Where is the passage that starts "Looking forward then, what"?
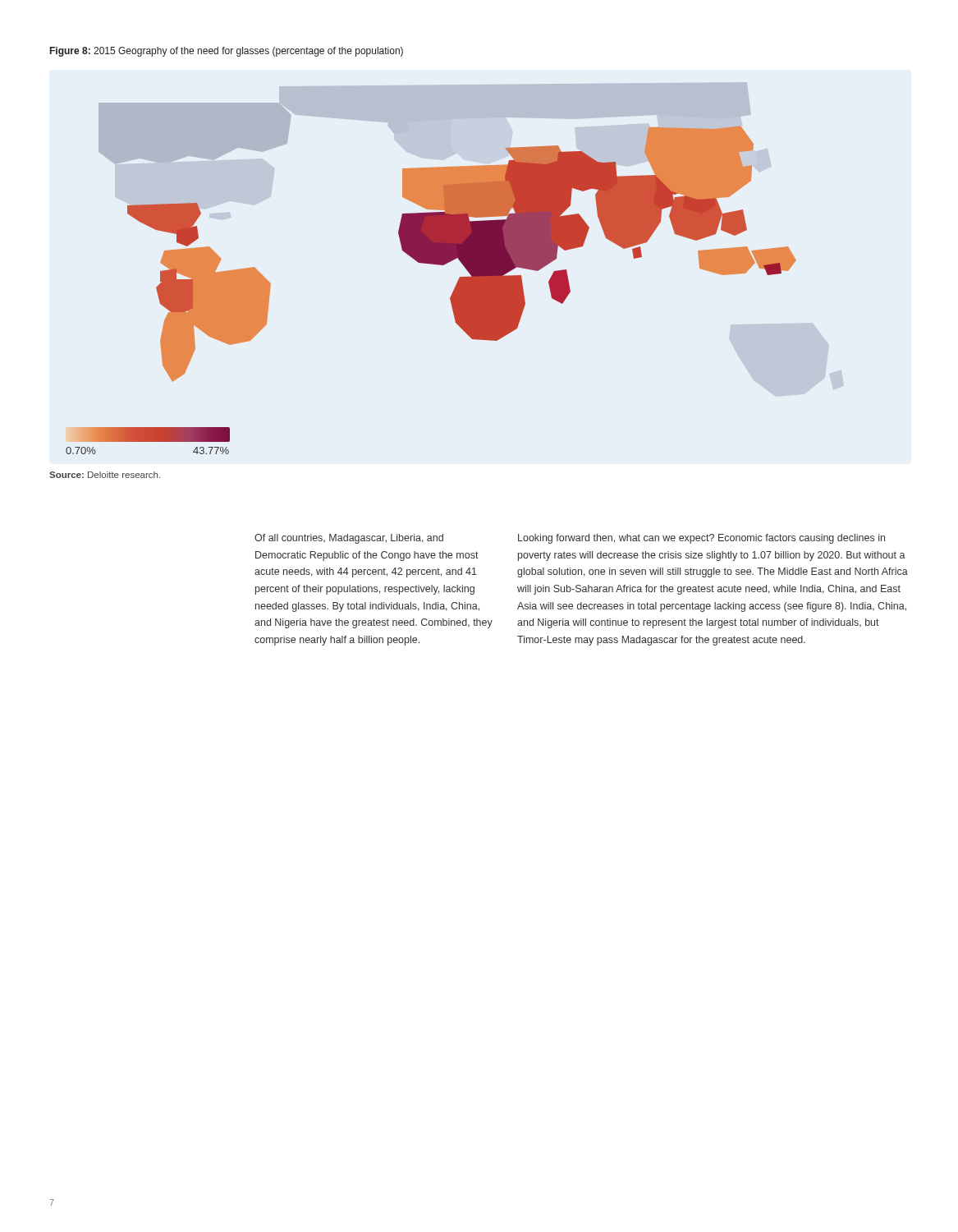 click(x=712, y=589)
